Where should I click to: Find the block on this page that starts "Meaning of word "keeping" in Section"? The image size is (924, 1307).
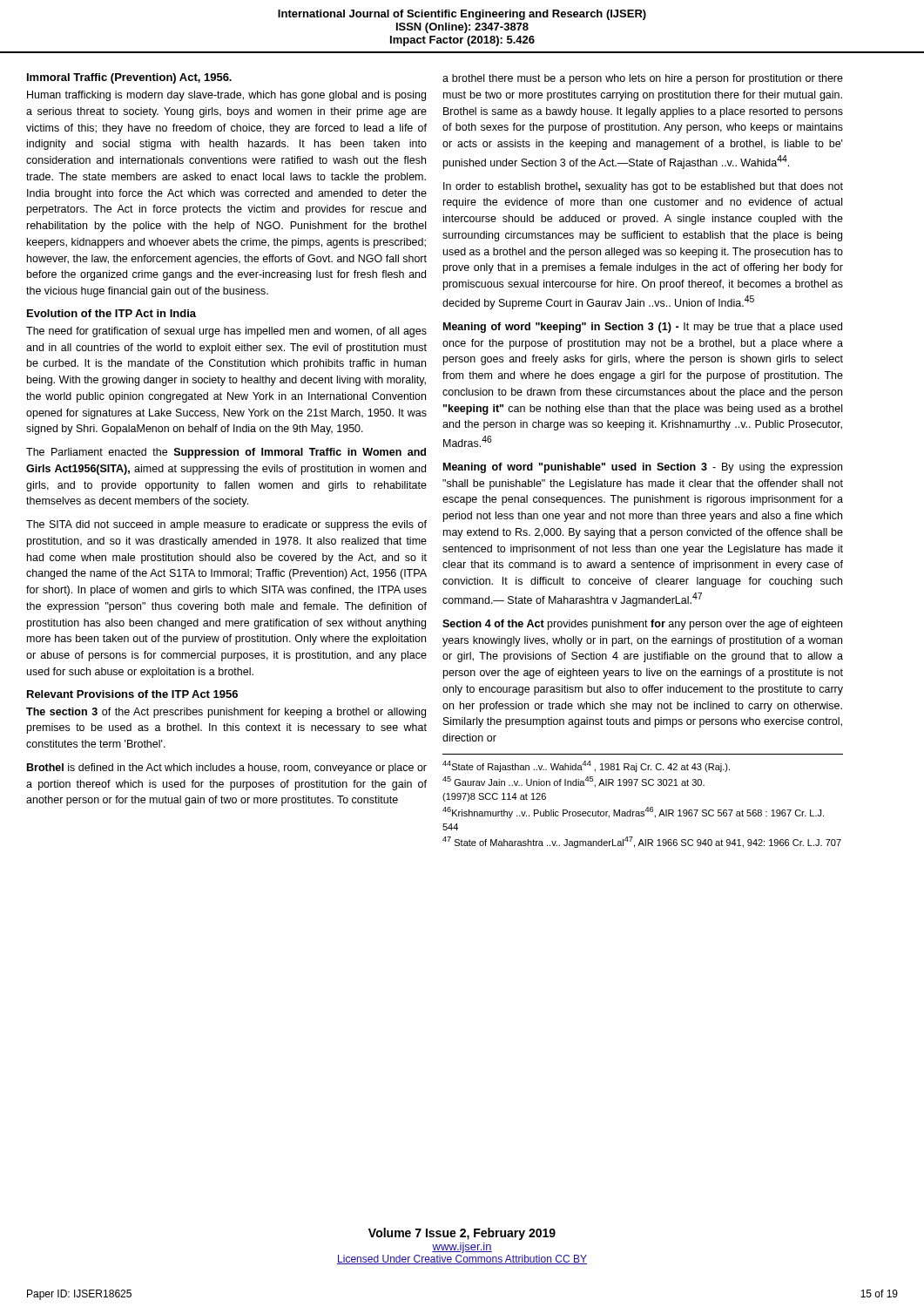click(643, 385)
